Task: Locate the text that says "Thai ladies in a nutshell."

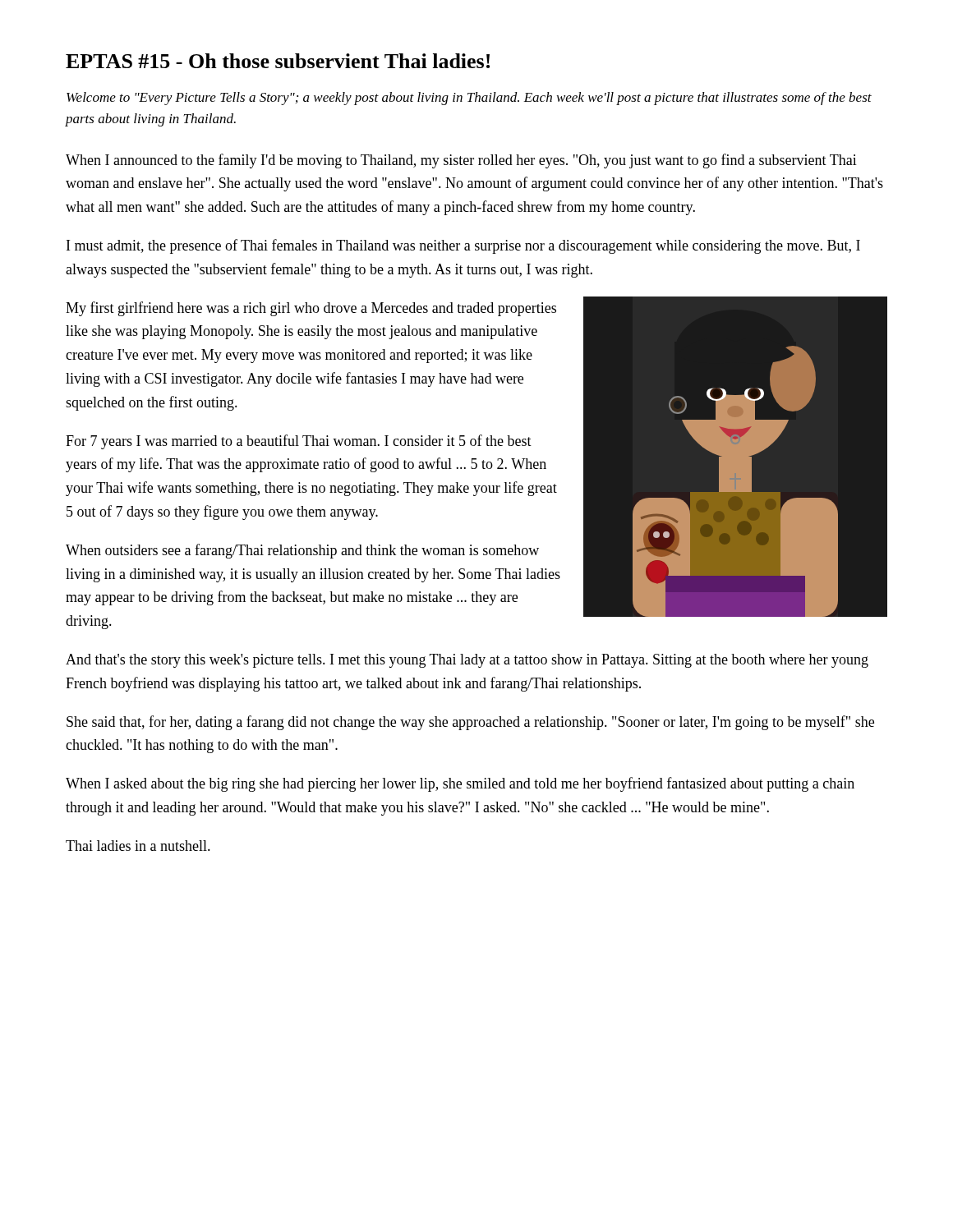Action: tap(138, 846)
